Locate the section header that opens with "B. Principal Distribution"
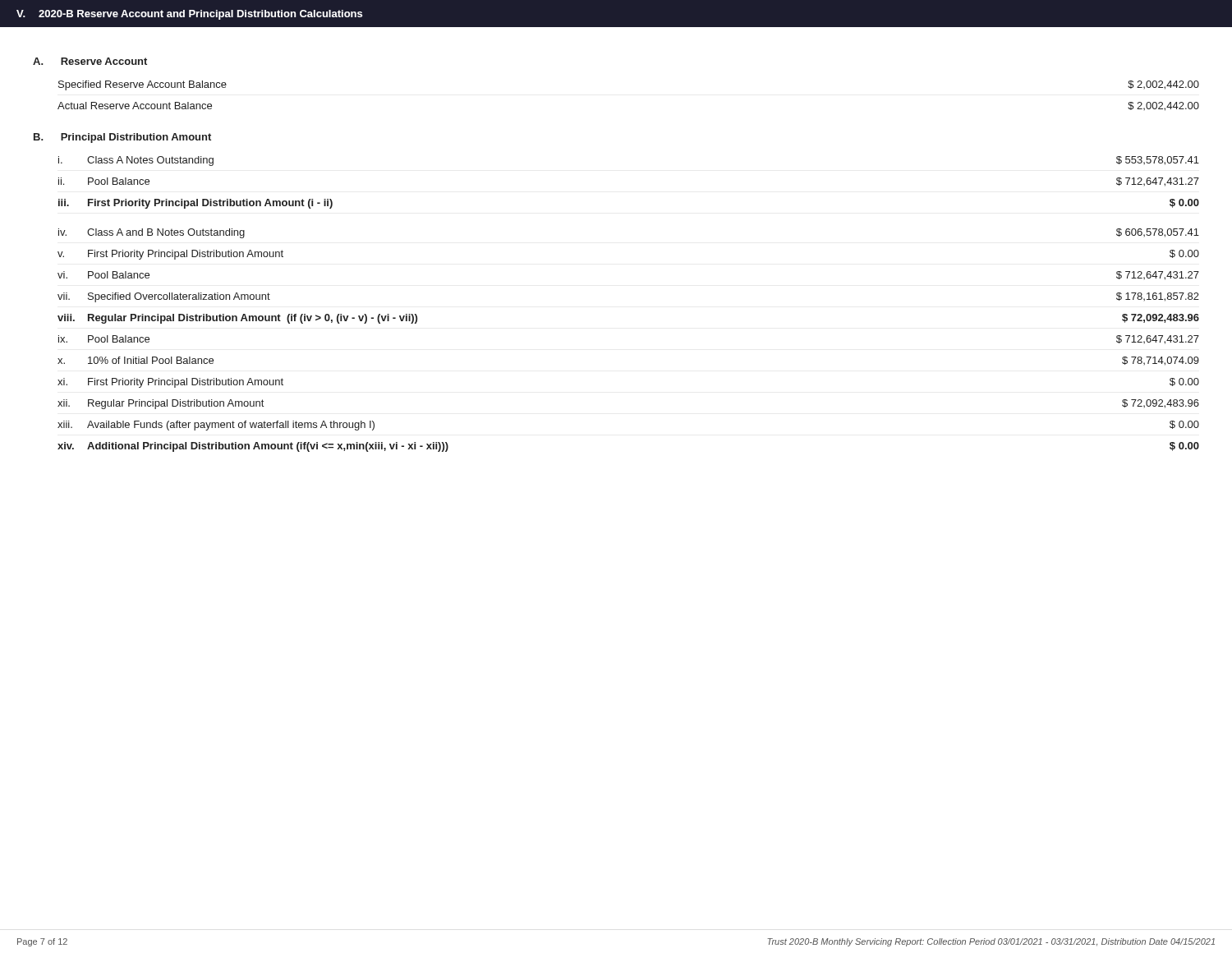This screenshot has height=953, width=1232. (122, 137)
